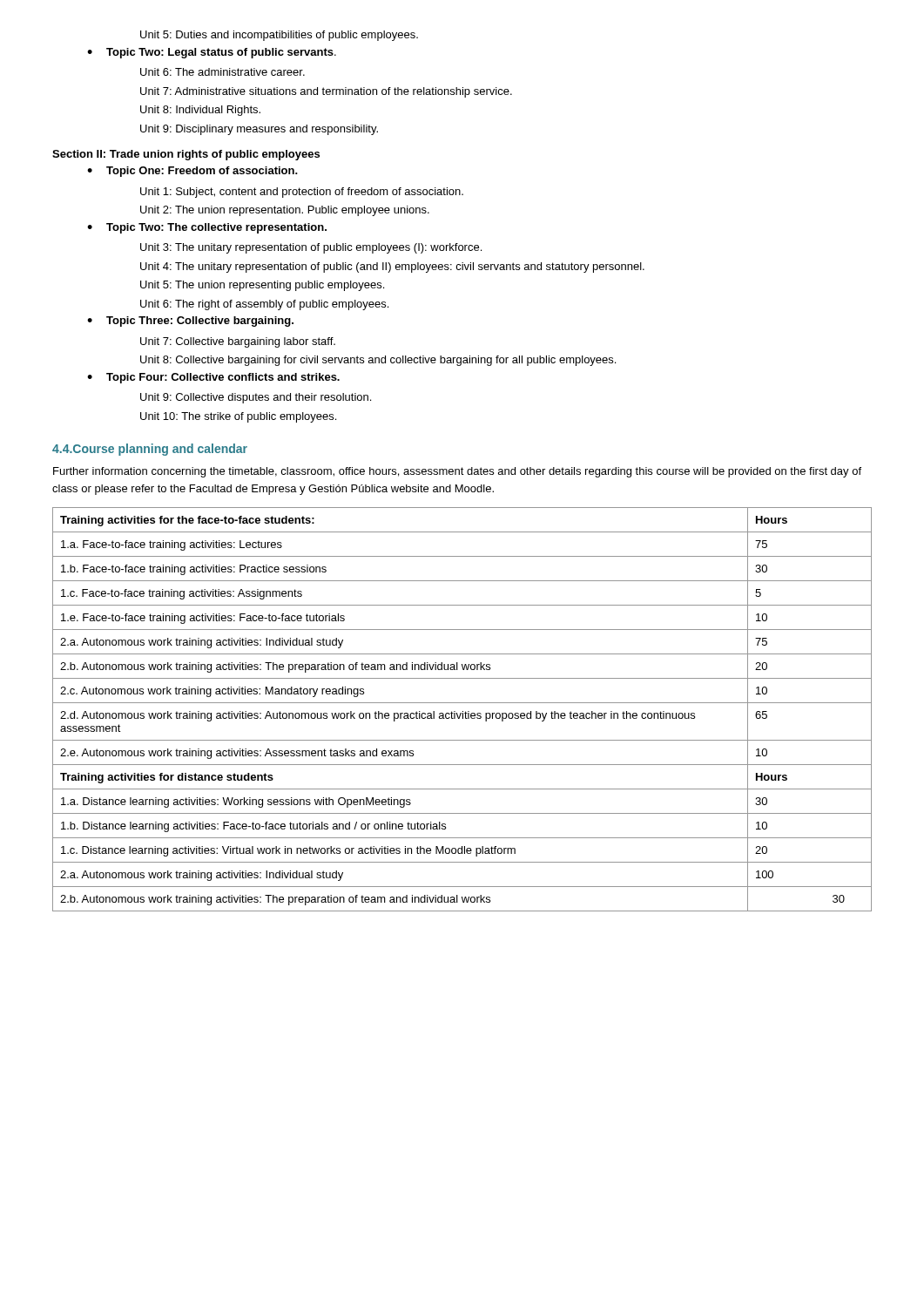Find the block on this page that starts "• Topic Four: Collective"
Image resolution: width=924 pixels, height=1307 pixels.
[213, 378]
